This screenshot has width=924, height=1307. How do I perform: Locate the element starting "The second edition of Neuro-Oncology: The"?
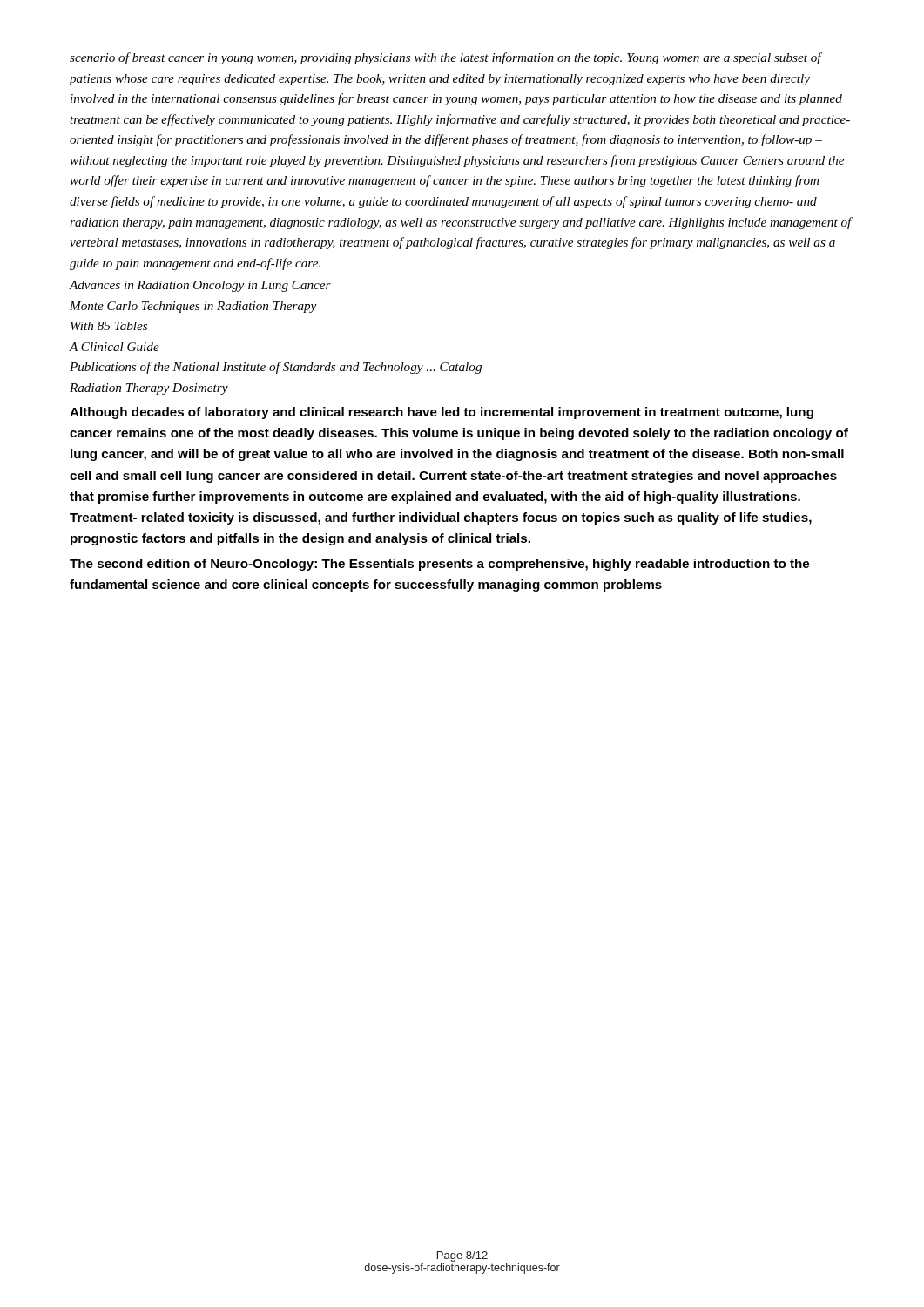(x=462, y=574)
